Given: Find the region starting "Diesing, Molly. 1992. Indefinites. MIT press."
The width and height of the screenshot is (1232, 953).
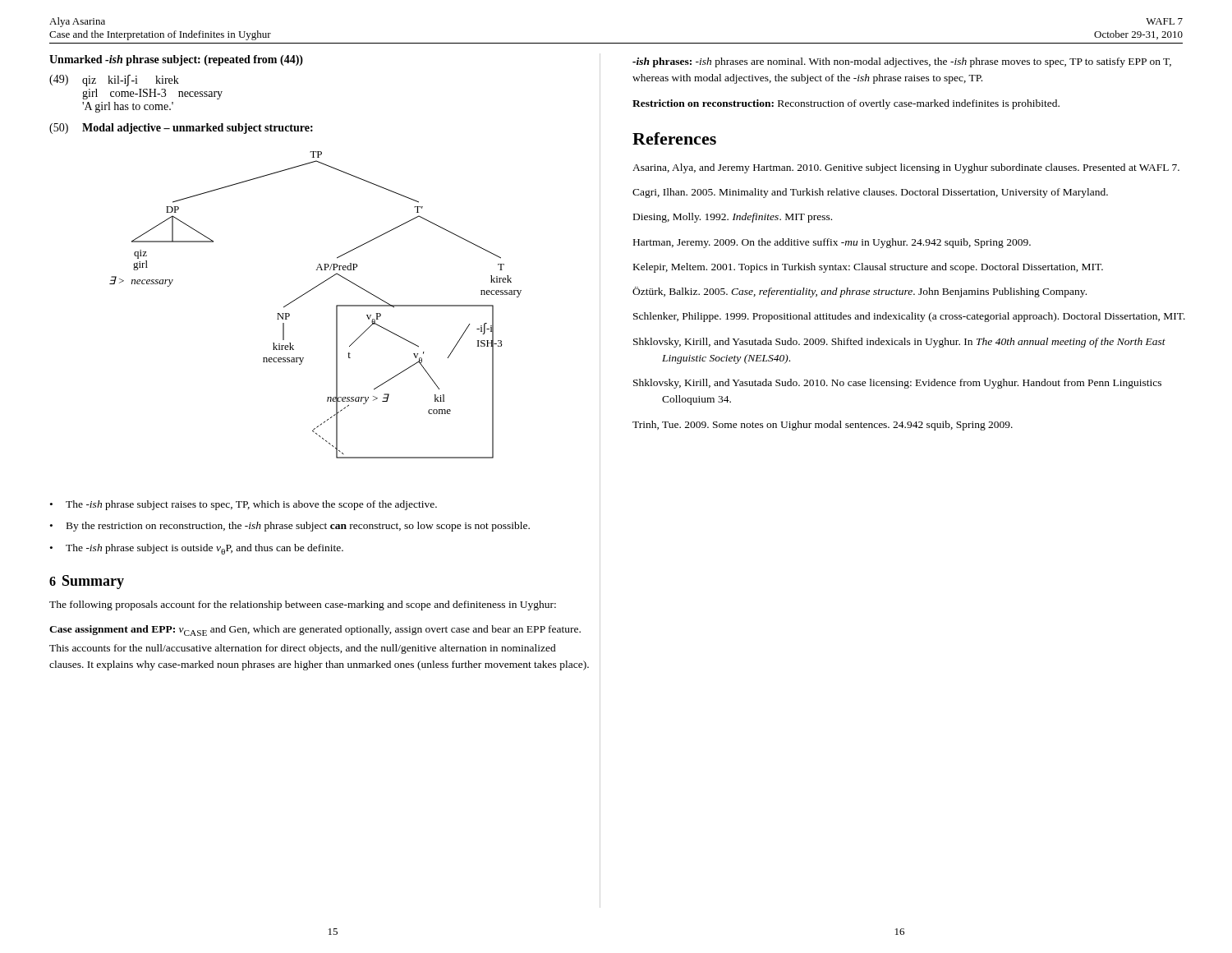Looking at the screenshot, I should click(x=733, y=217).
